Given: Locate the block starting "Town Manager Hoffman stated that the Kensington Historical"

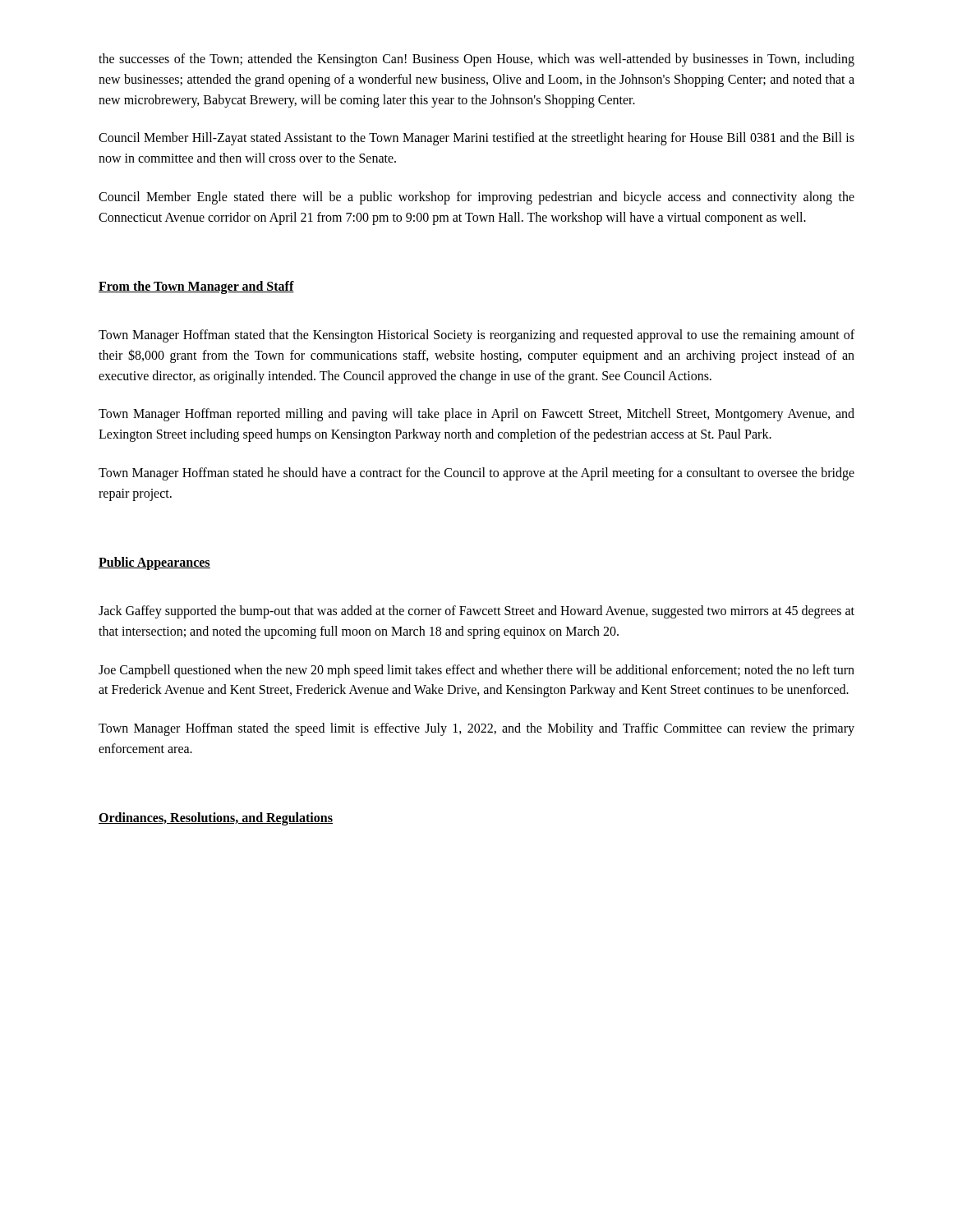Looking at the screenshot, I should click(476, 355).
